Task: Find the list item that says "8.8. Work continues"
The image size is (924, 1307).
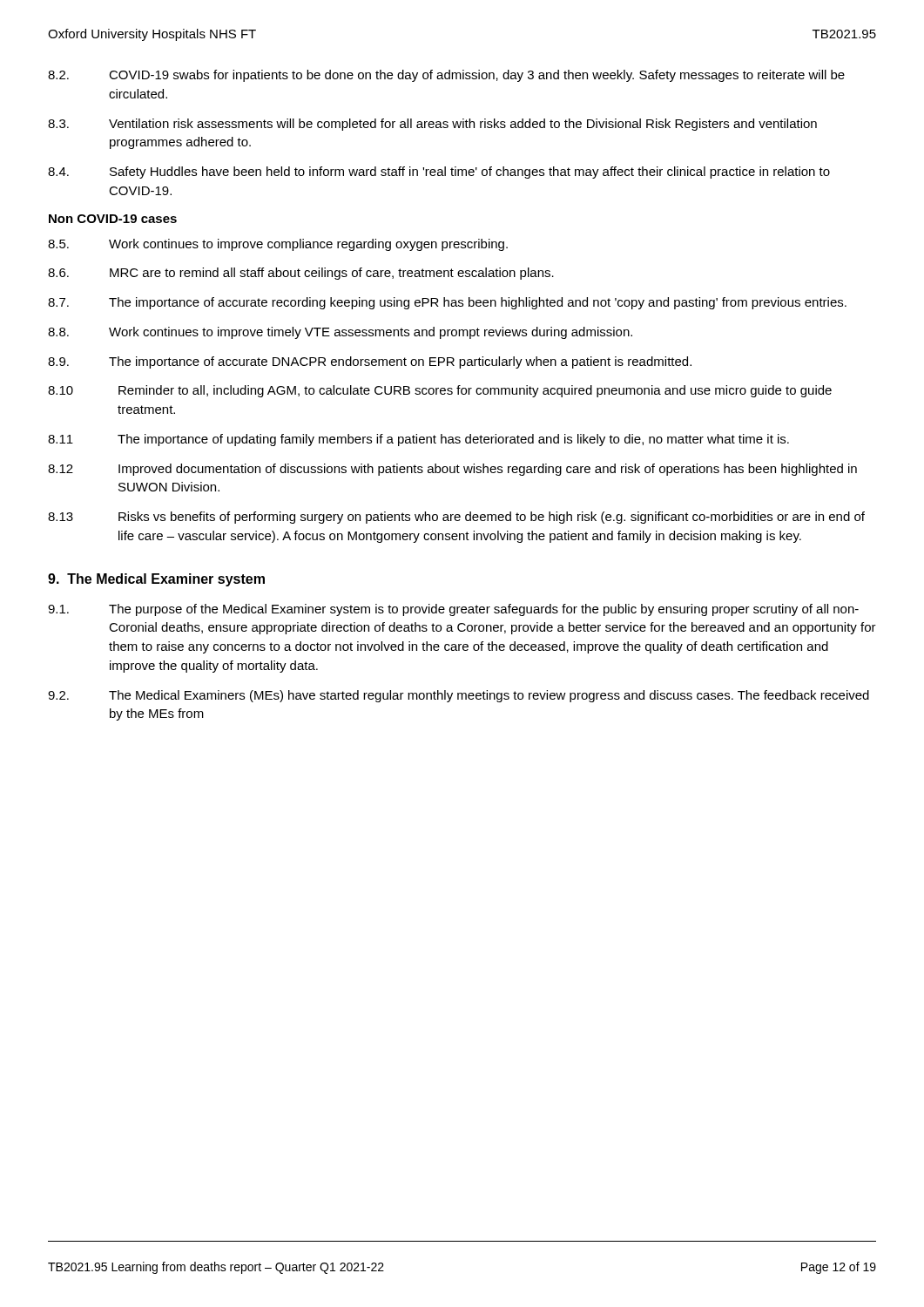Action: 462,332
